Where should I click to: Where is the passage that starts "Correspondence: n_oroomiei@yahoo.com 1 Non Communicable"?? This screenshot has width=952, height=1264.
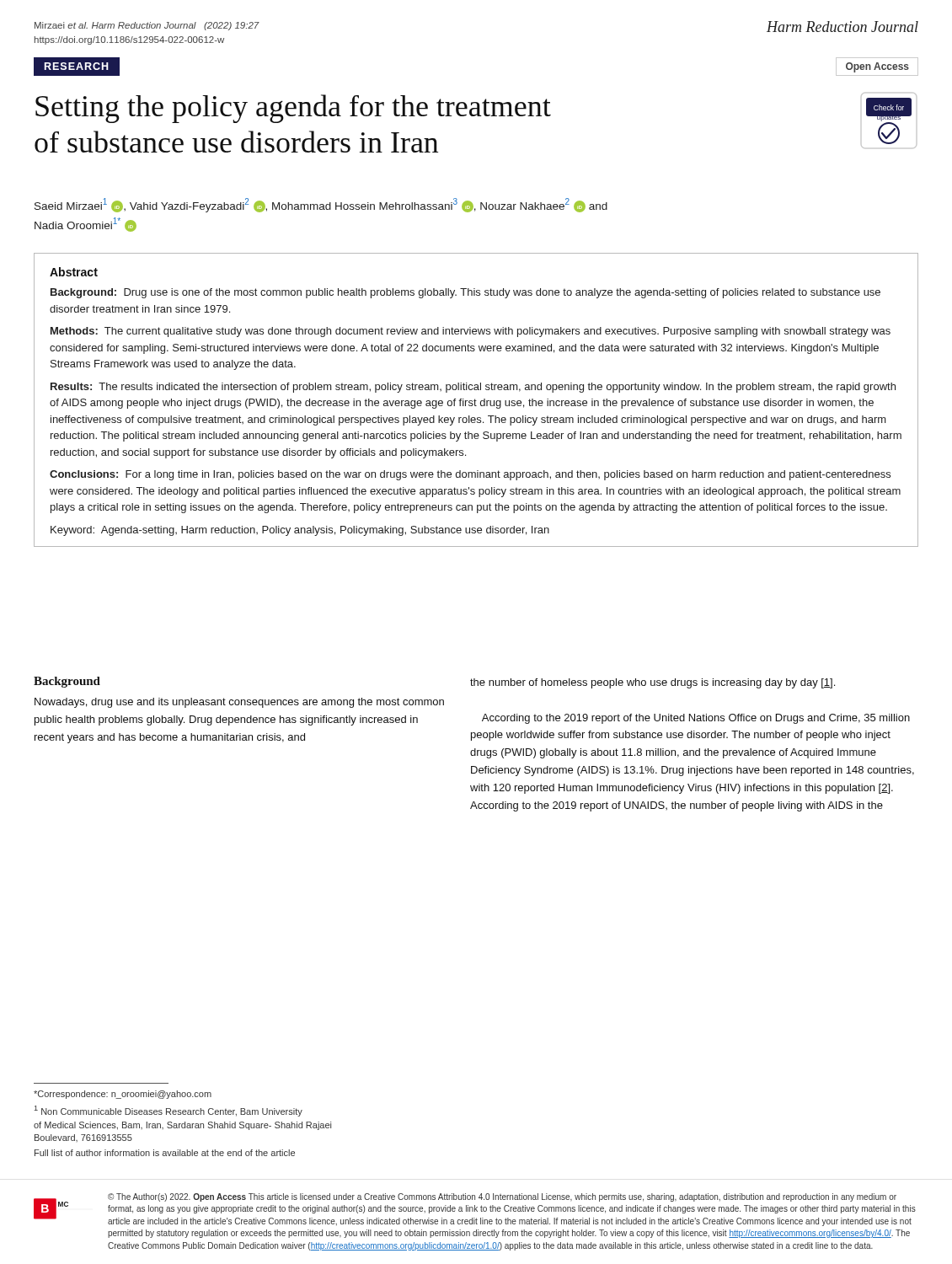pyautogui.click(x=236, y=1122)
